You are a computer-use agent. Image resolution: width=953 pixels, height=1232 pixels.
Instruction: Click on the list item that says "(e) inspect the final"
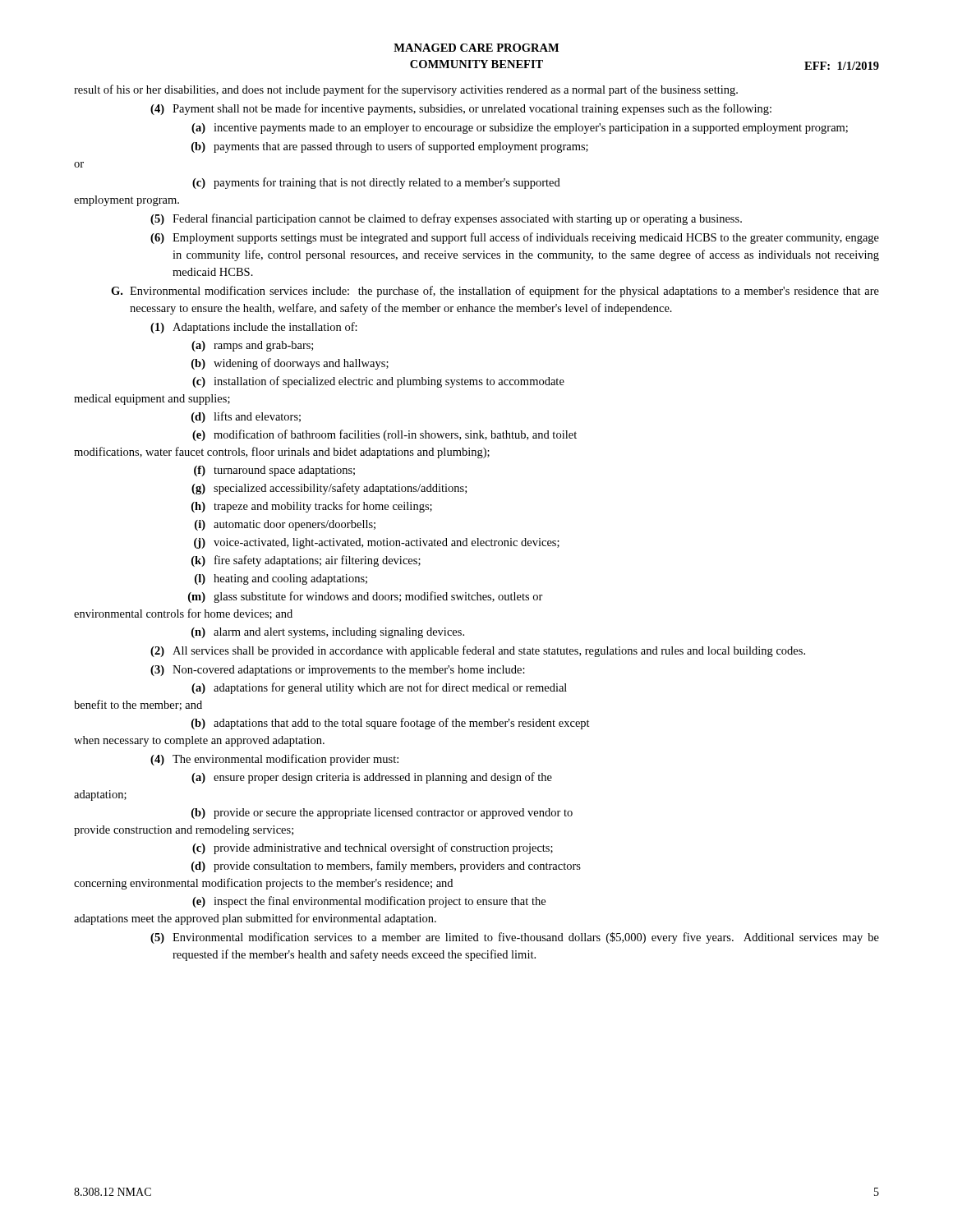click(526, 902)
